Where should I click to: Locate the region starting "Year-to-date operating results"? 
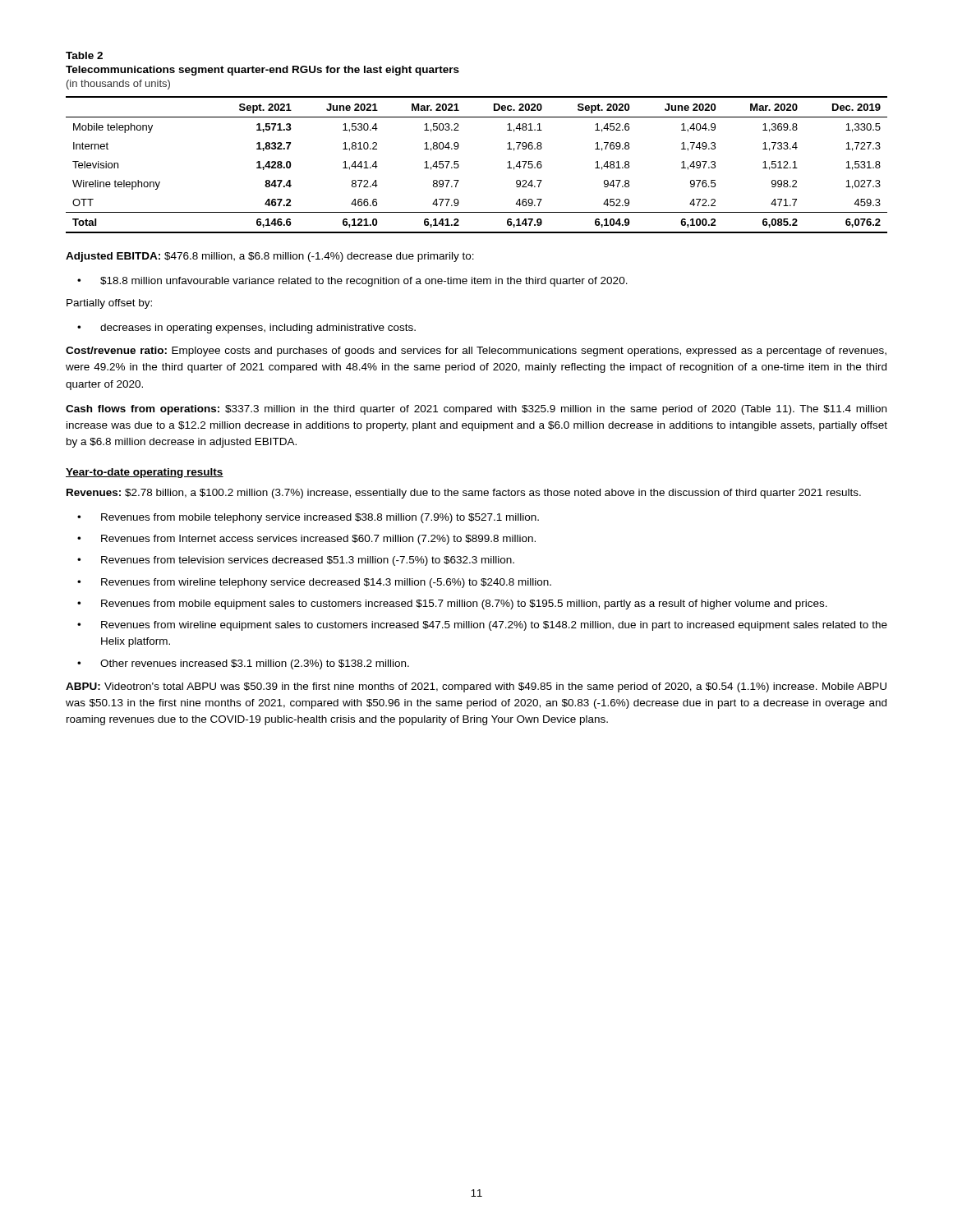coord(144,471)
